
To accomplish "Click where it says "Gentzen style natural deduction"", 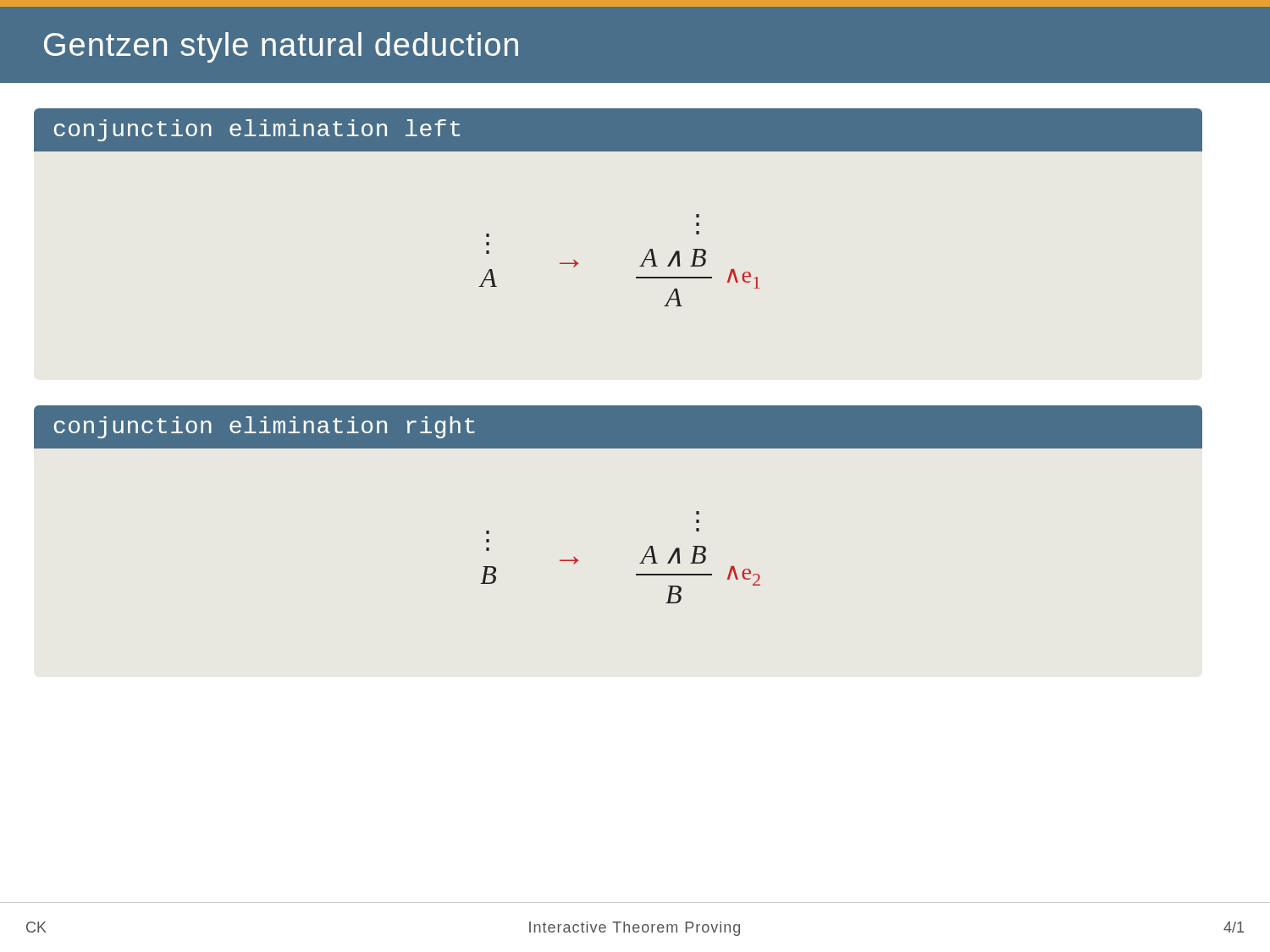I will [x=282, y=44].
